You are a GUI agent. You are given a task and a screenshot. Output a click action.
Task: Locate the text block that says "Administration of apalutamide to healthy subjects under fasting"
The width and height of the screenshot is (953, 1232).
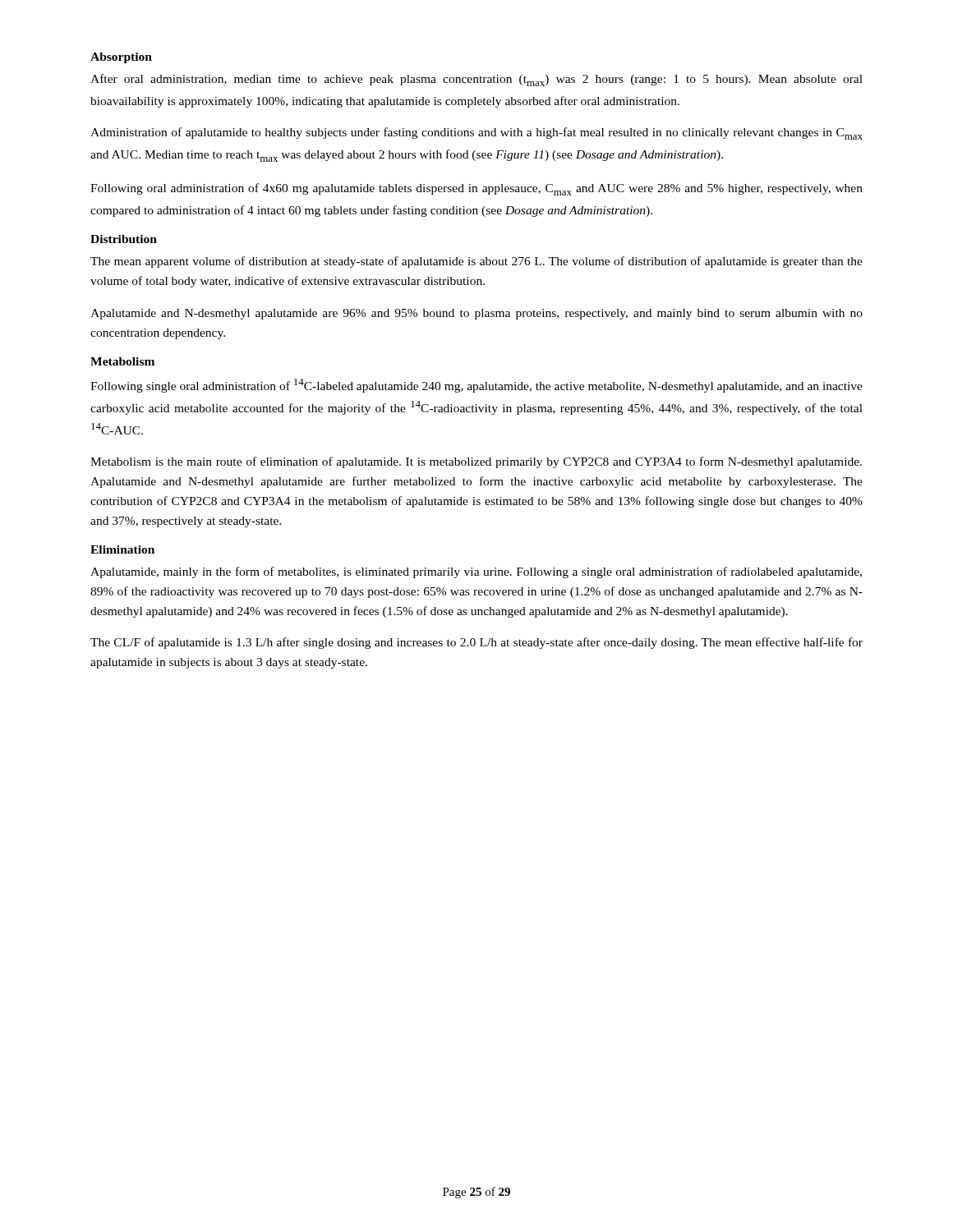click(x=476, y=145)
